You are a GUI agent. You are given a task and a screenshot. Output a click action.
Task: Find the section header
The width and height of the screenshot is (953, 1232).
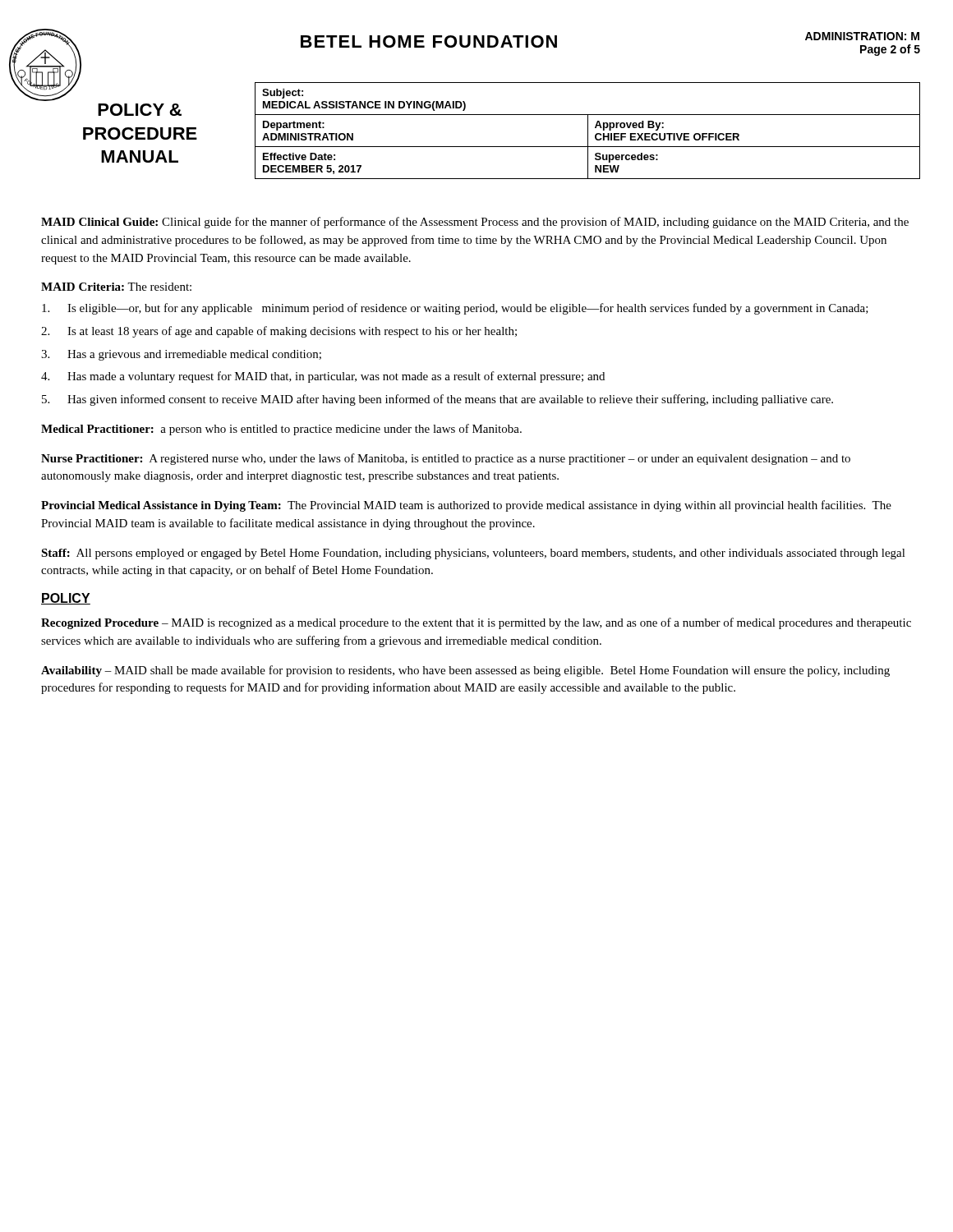coord(66,598)
